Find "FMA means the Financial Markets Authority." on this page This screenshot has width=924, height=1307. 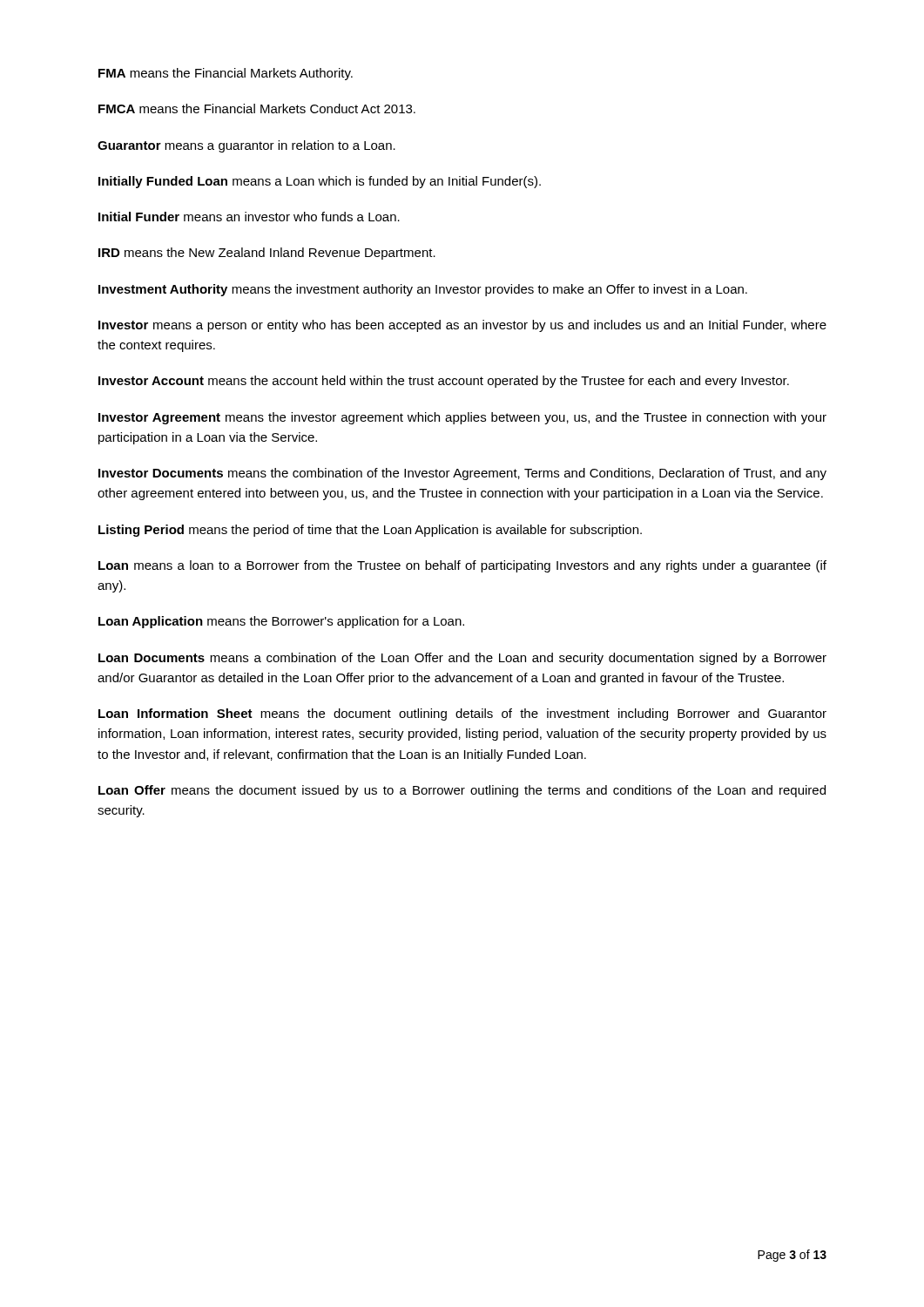click(x=226, y=73)
